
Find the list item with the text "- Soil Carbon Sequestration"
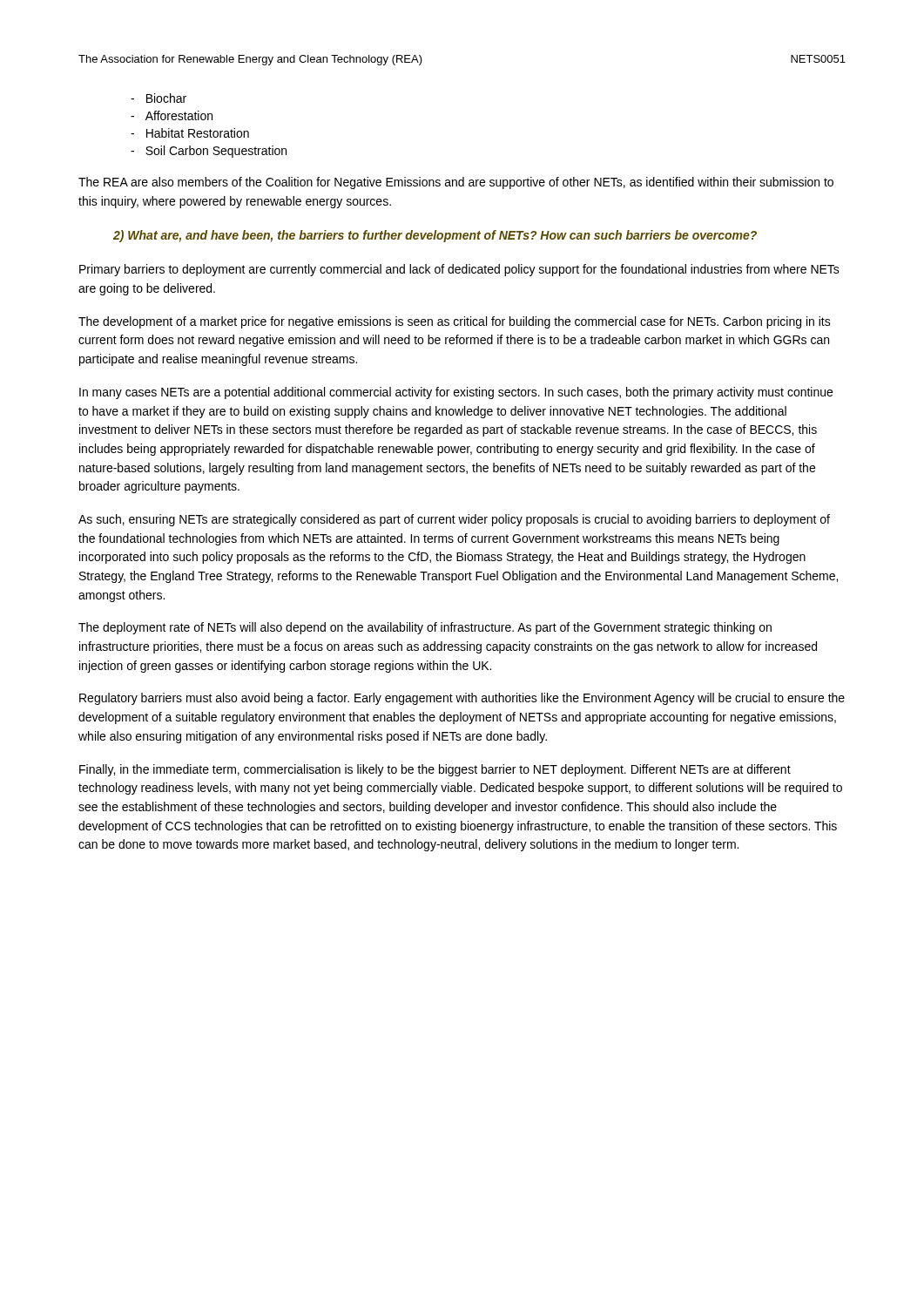point(209,151)
